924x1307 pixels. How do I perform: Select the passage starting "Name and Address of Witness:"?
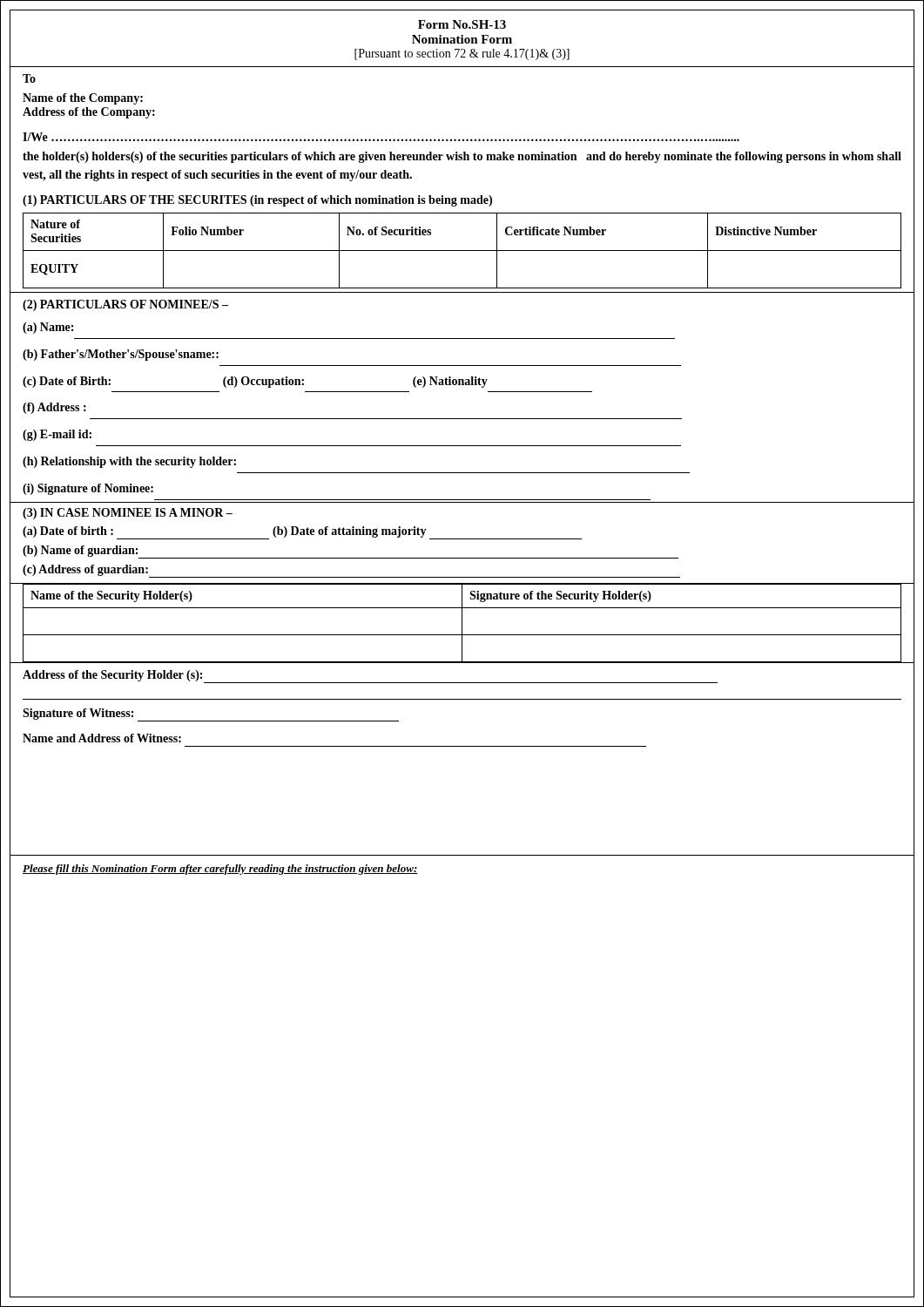[335, 738]
